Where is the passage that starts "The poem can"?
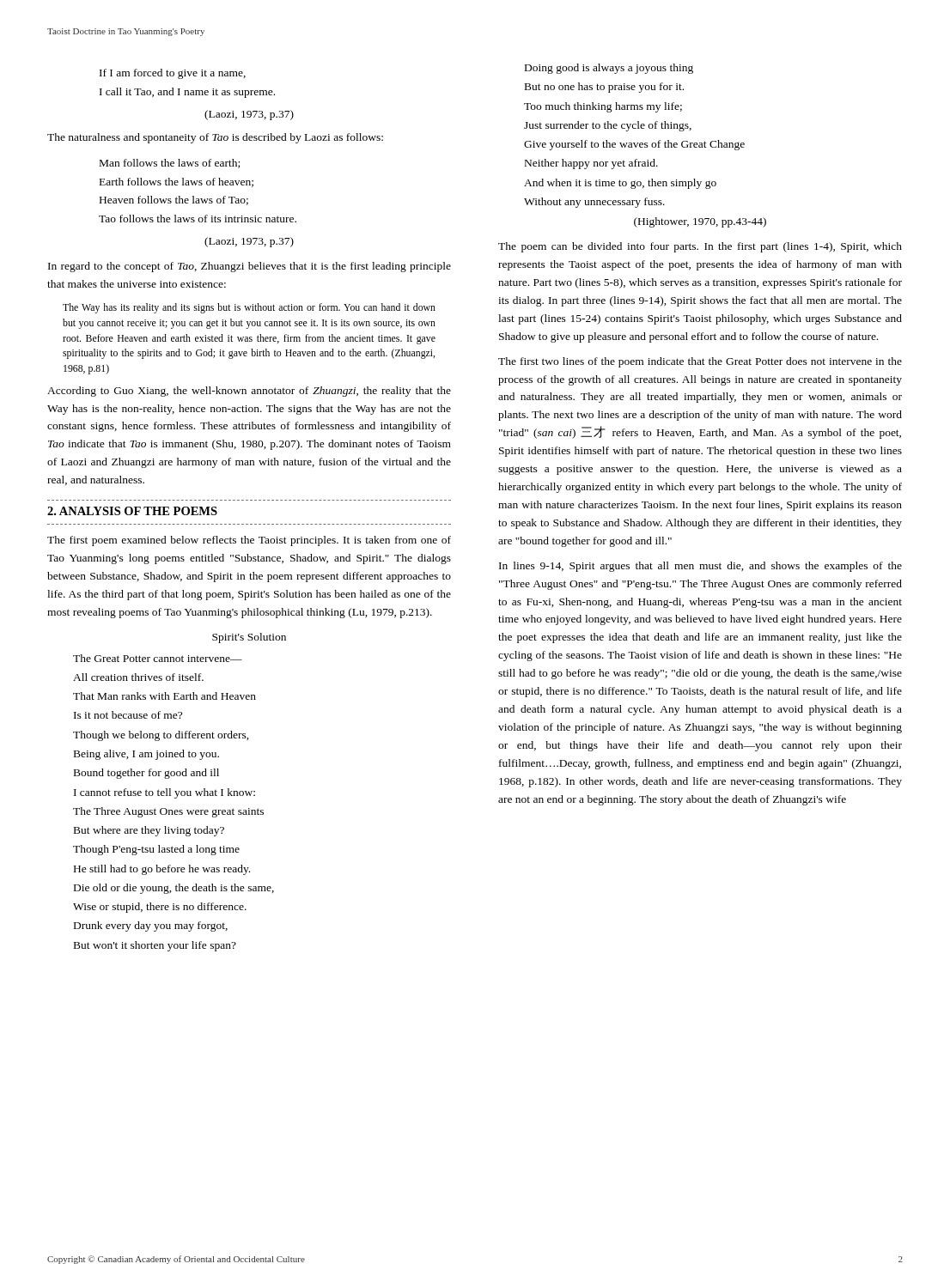This screenshot has height=1288, width=950. coord(700,291)
